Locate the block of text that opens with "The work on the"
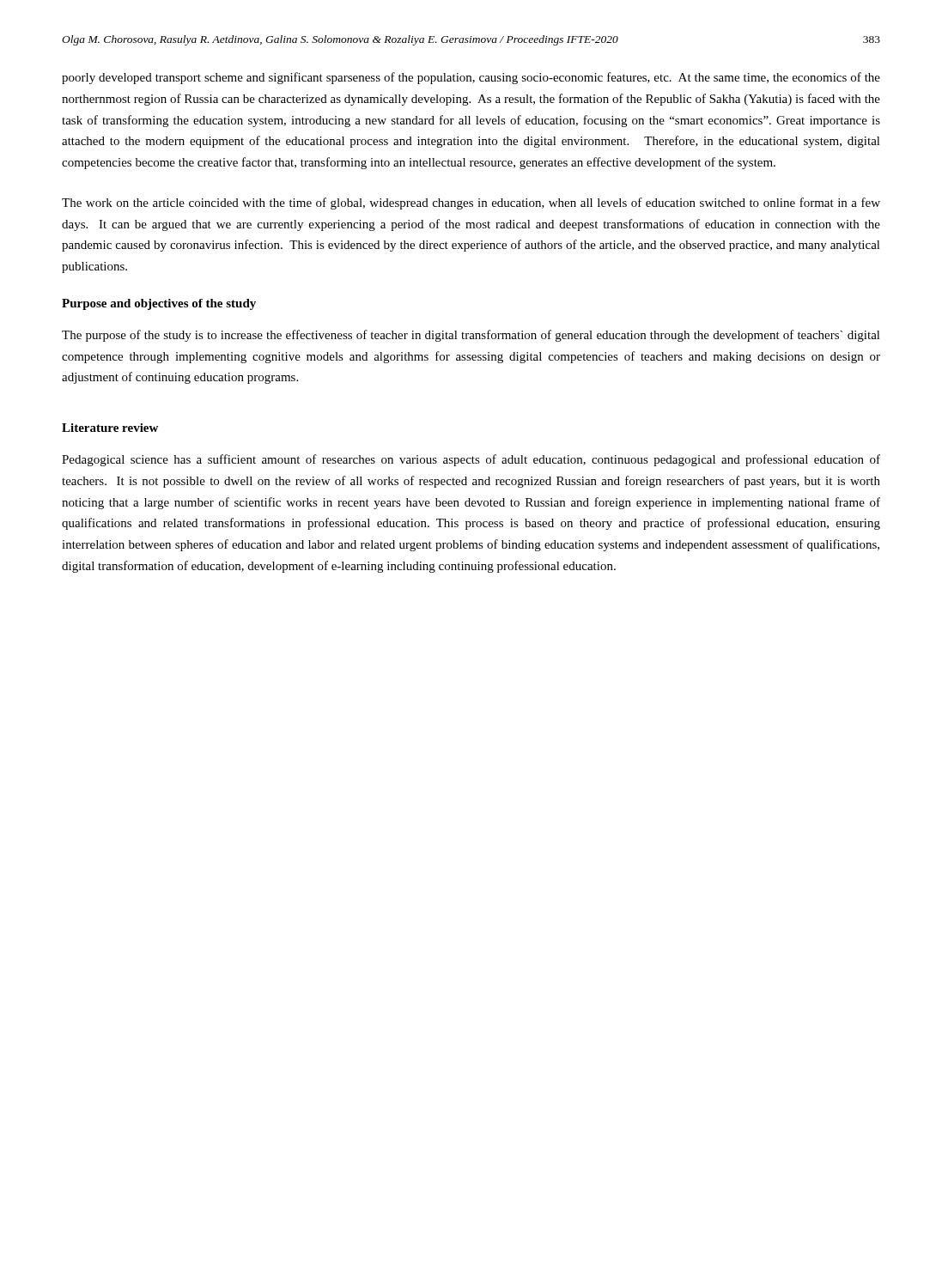Image resolution: width=942 pixels, height=1288 pixels. (471, 234)
